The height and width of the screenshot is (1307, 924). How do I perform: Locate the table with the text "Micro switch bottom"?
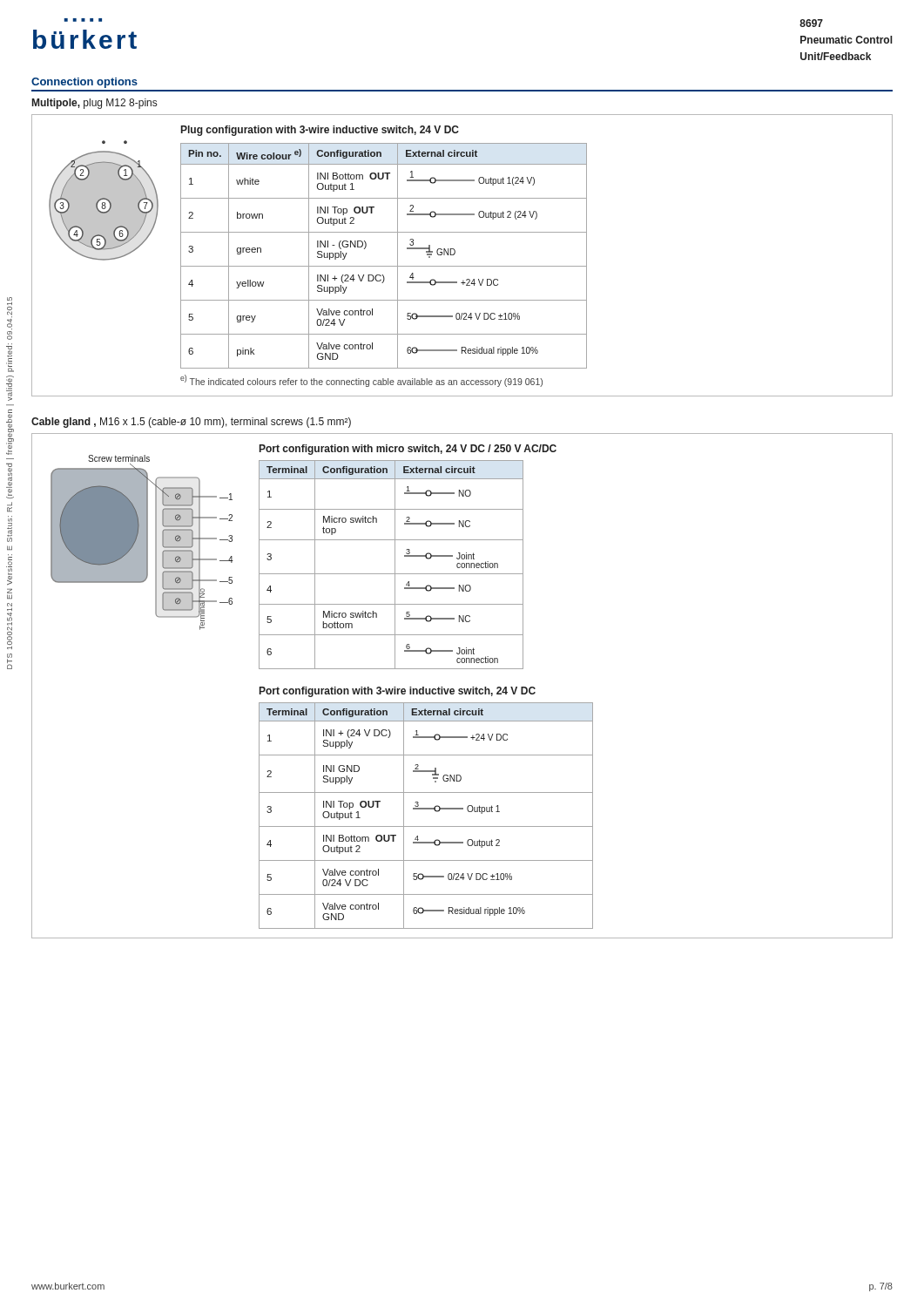point(570,556)
